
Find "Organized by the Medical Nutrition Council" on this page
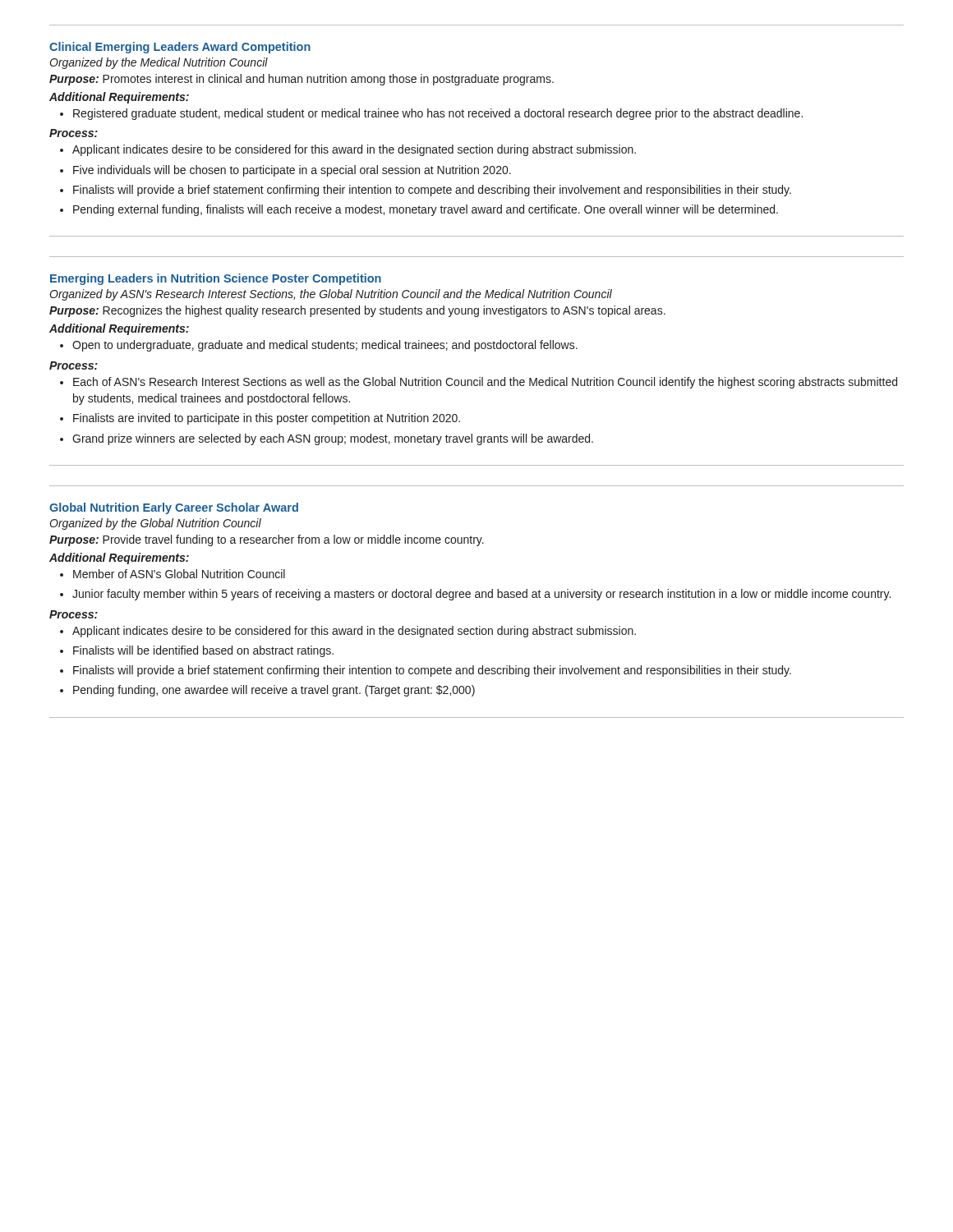[158, 62]
